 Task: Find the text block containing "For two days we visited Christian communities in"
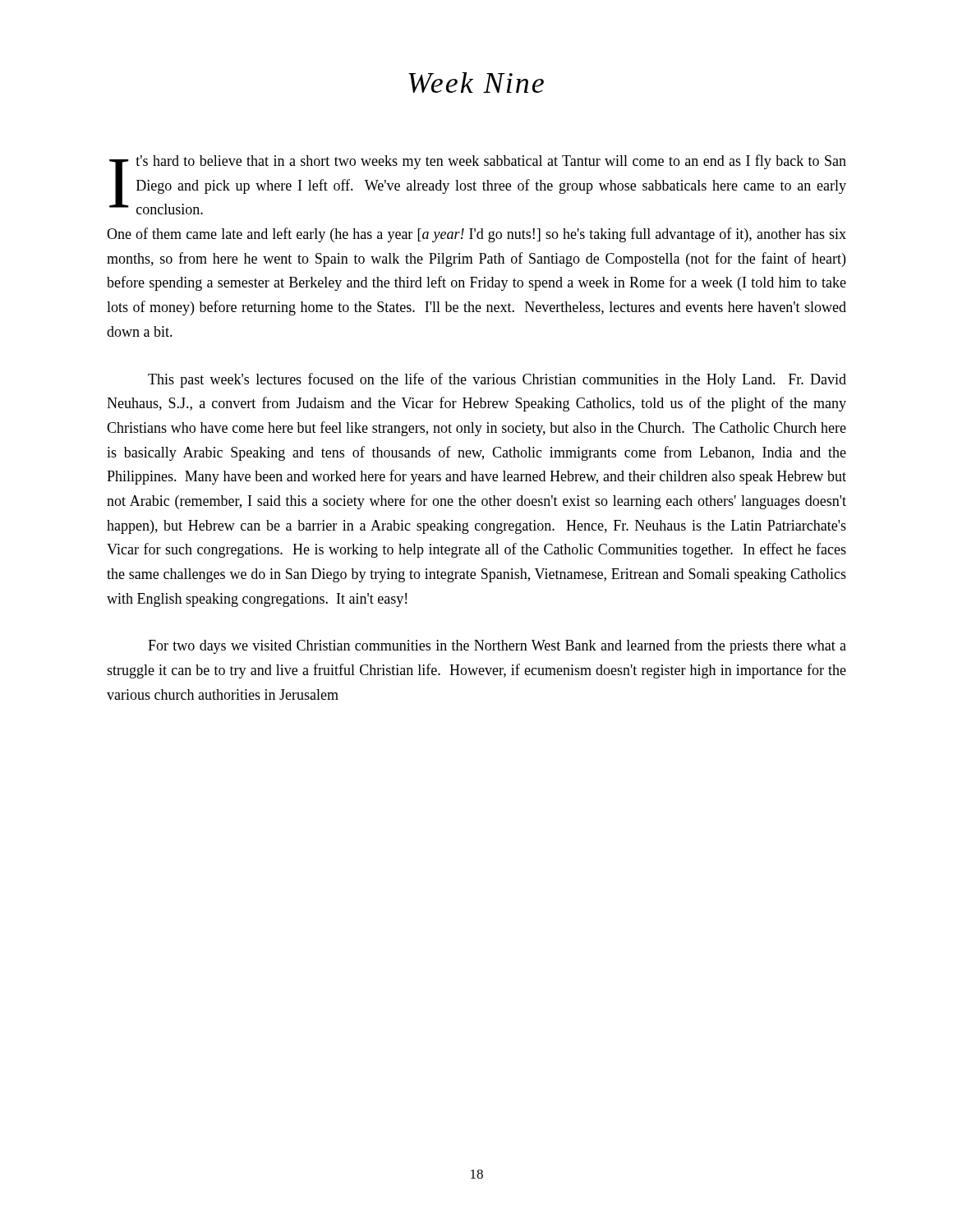(x=476, y=670)
